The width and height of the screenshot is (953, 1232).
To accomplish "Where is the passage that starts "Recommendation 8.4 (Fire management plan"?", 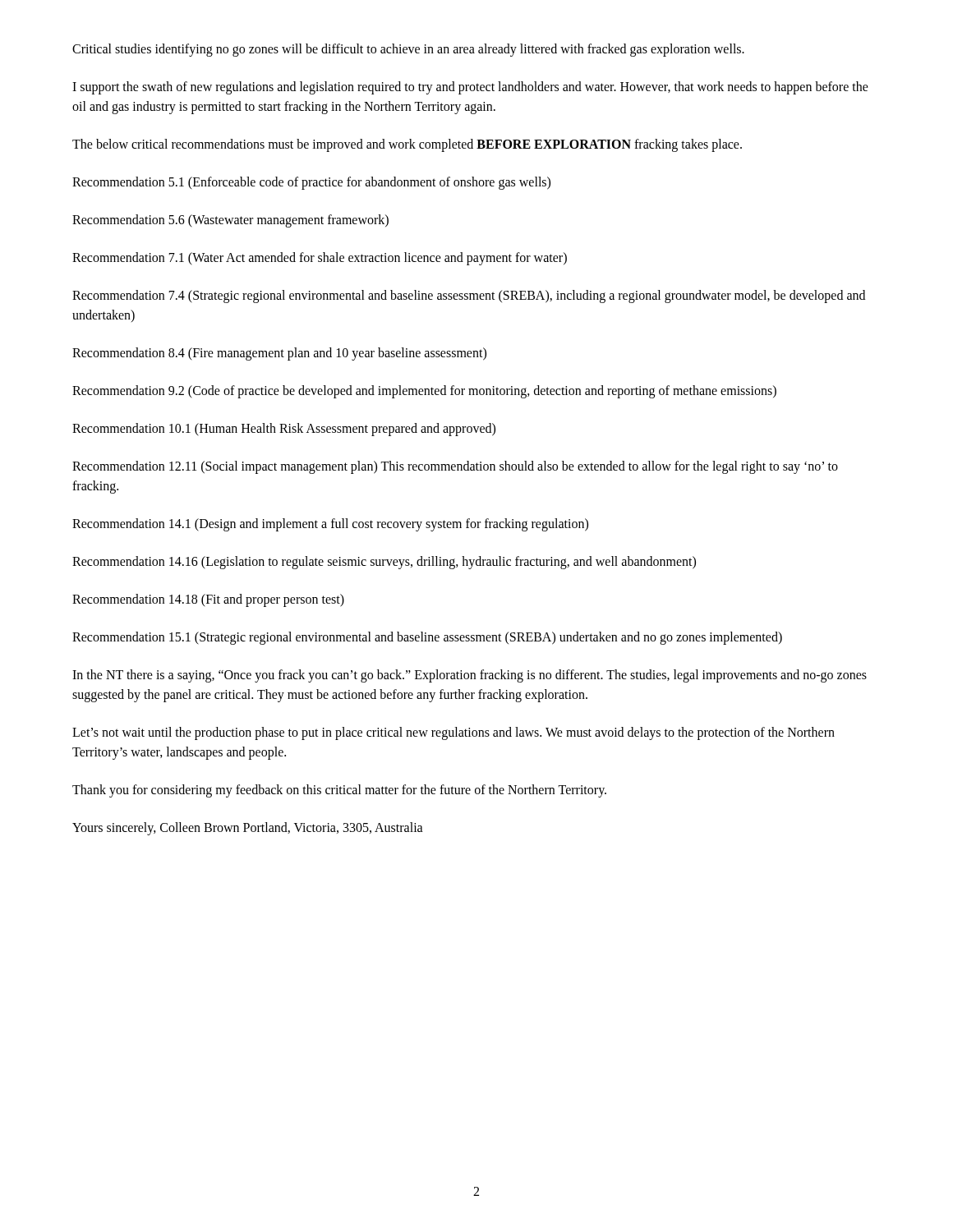I will 280,353.
